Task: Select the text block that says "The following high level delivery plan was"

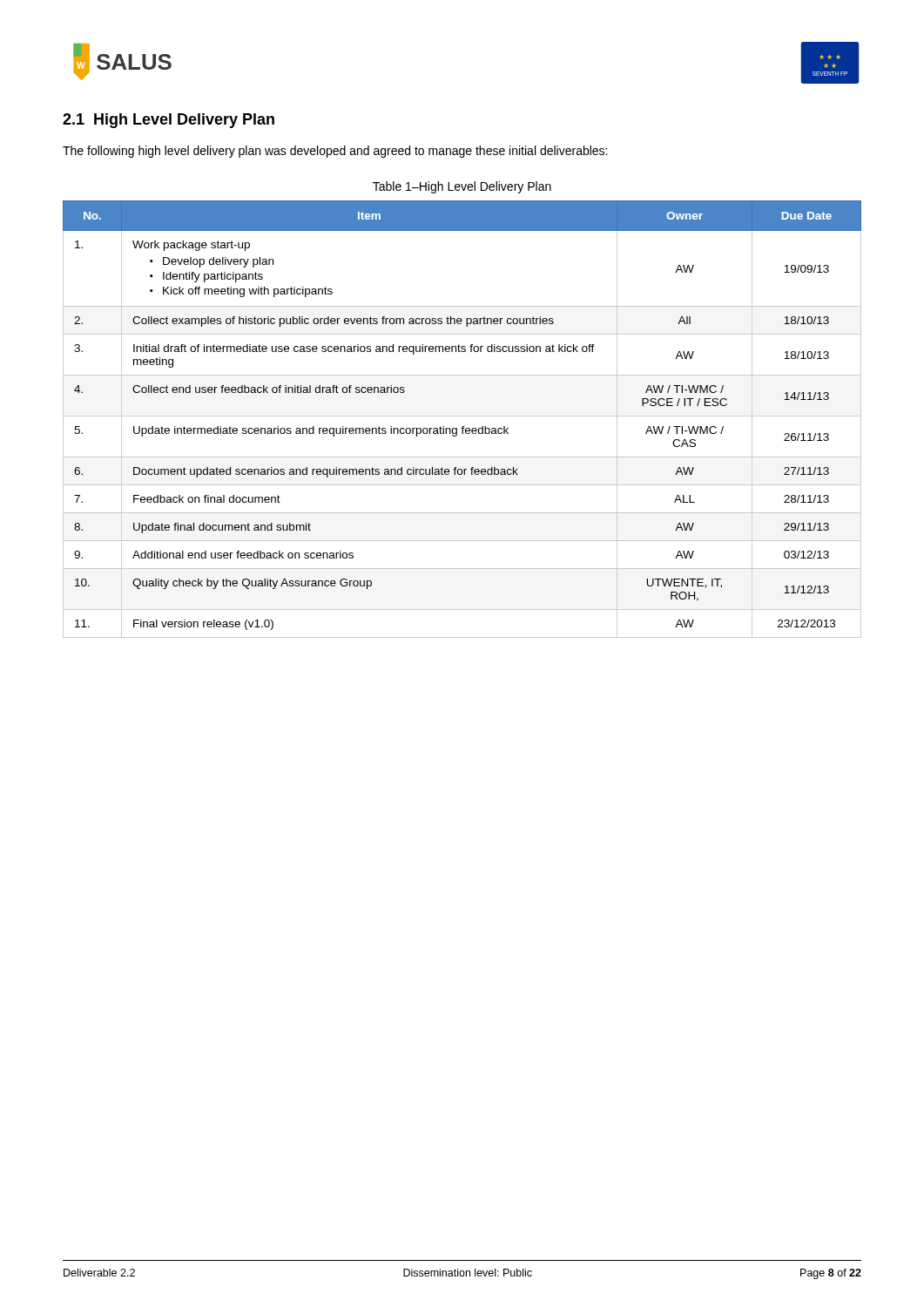Action: tap(336, 151)
